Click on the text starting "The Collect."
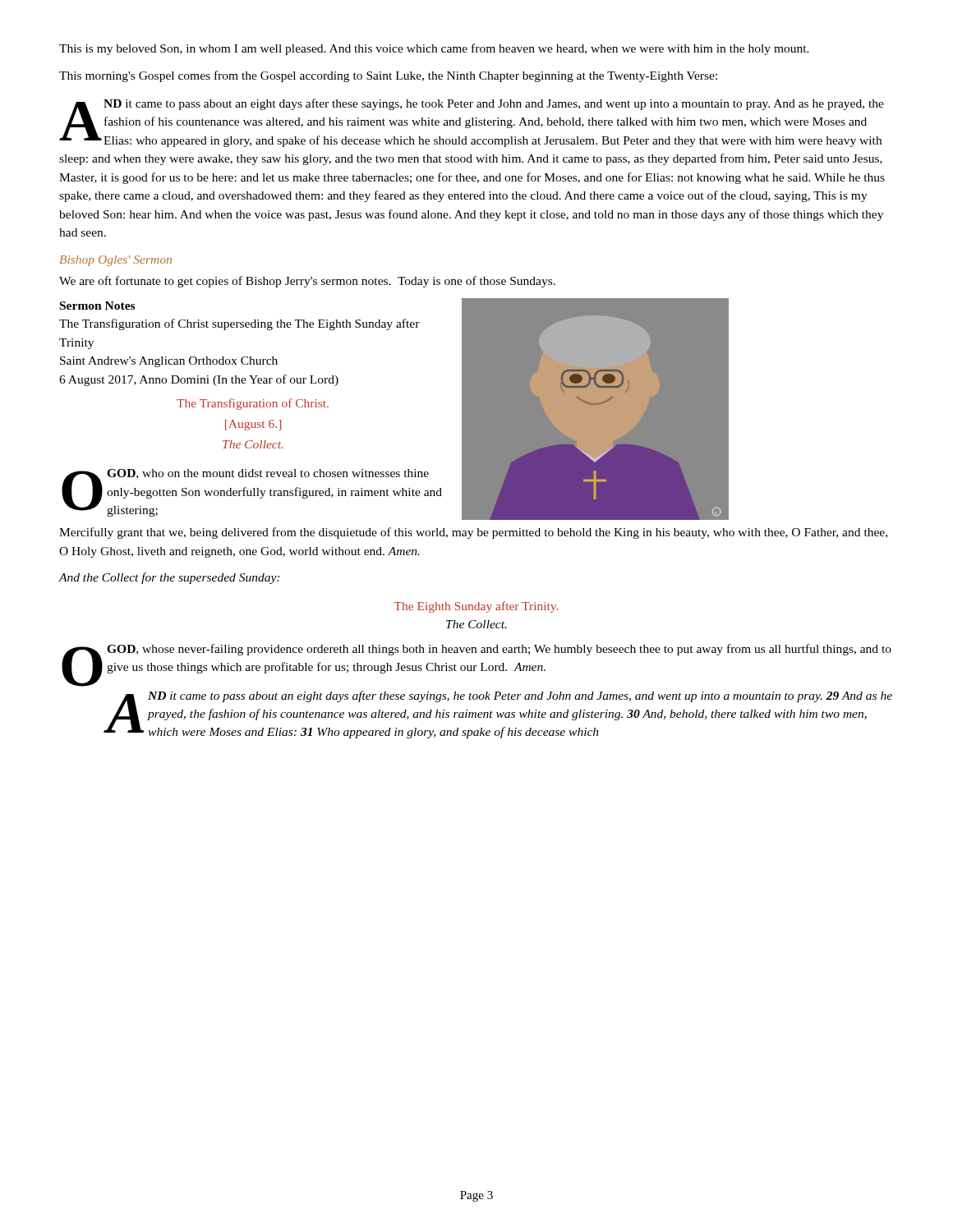Image resolution: width=953 pixels, height=1232 pixels. [x=476, y=623]
